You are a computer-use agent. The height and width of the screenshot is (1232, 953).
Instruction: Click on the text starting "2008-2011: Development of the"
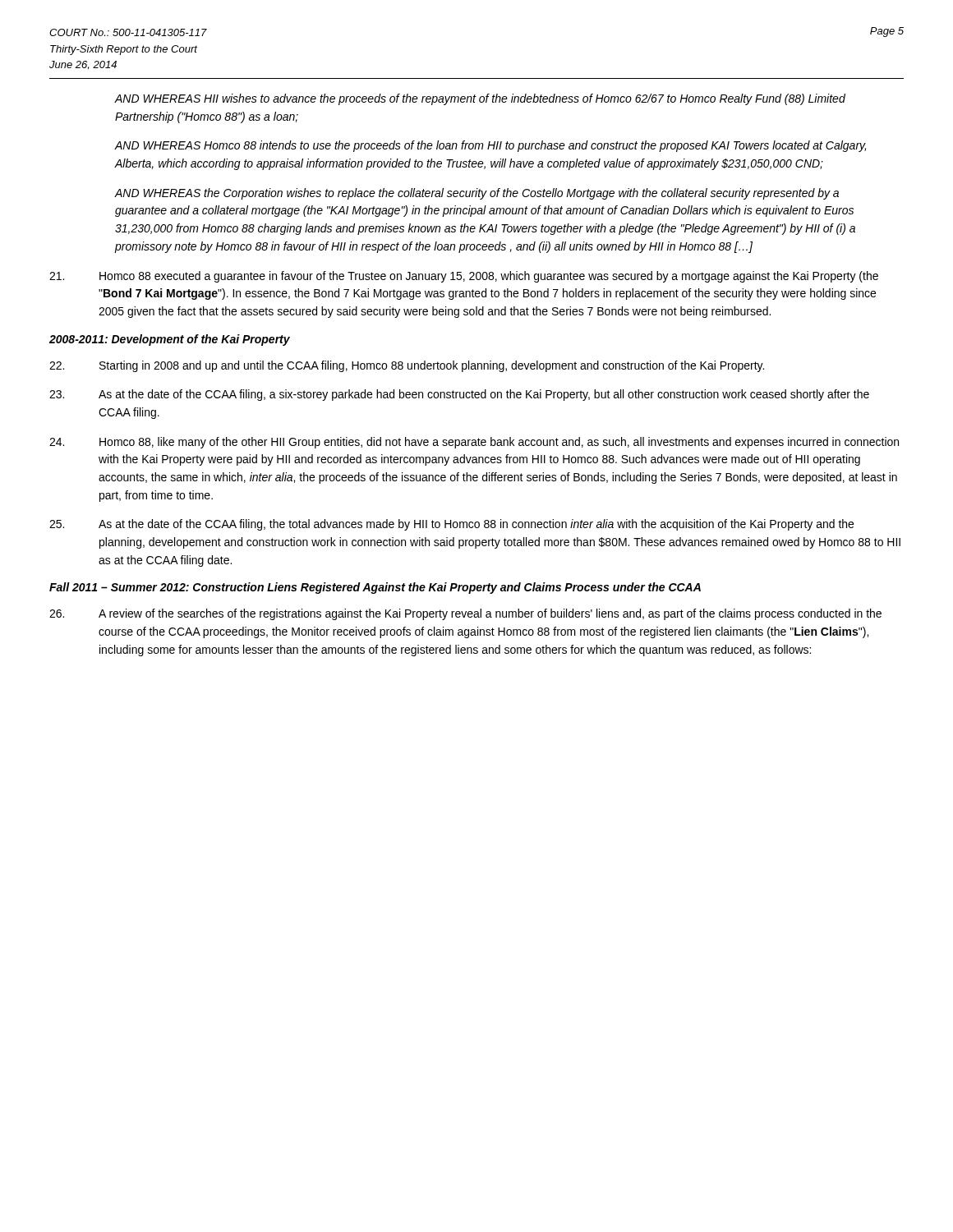[169, 339]
